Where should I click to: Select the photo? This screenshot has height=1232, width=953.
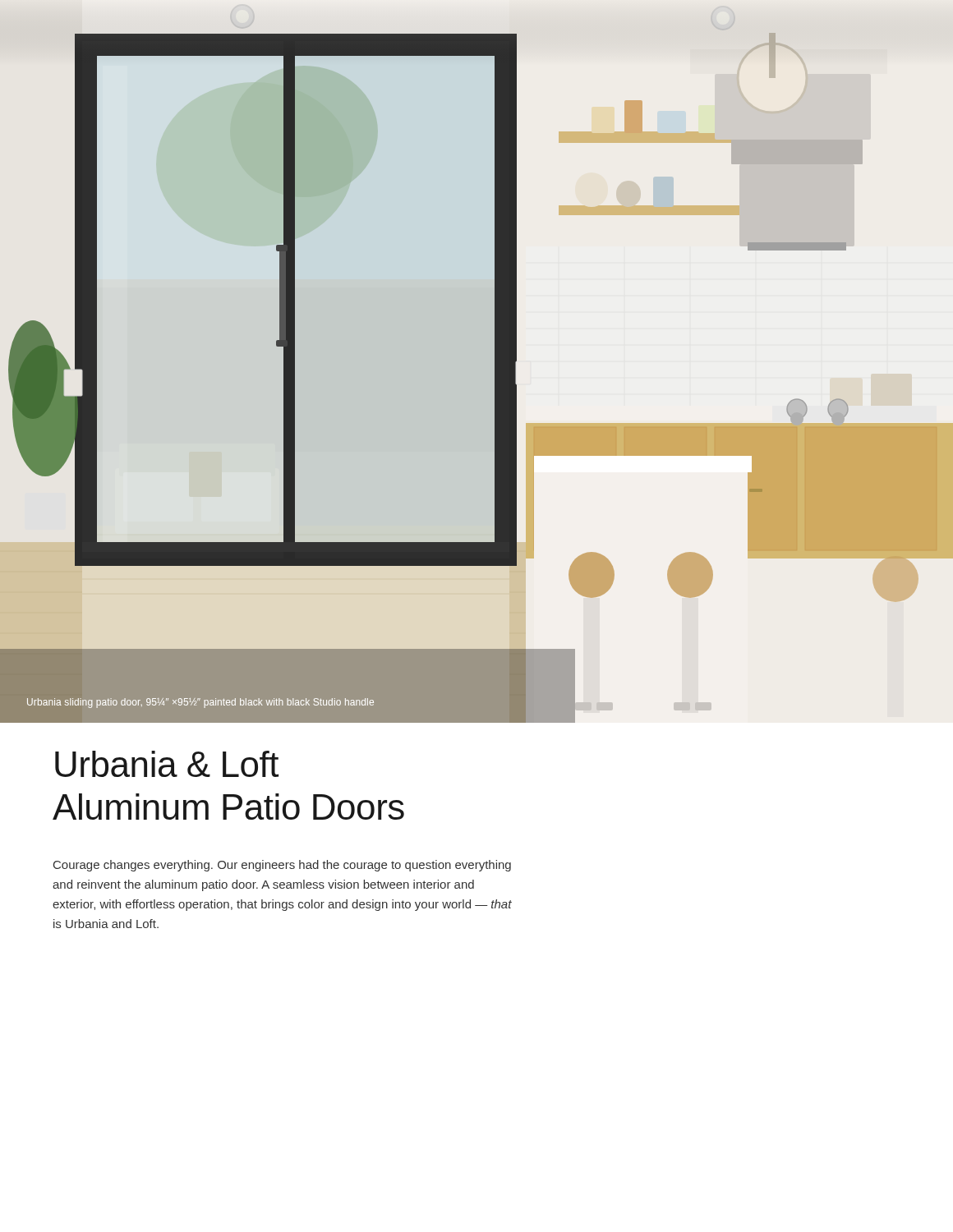tap(476, 361)
